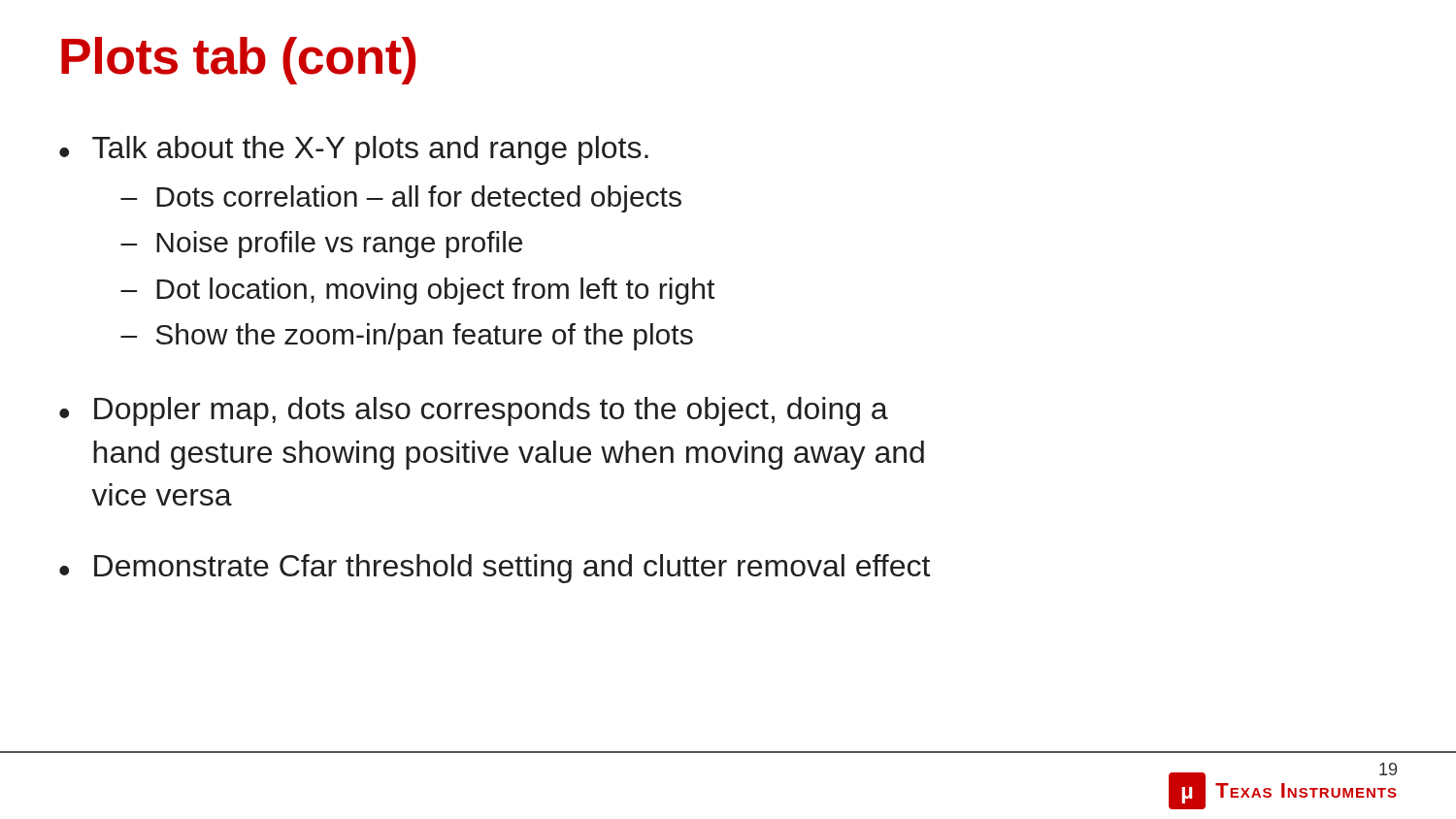Select the text starting "• Talk about the X-Y plots and"
Viewport: 1456px width, 819px height.
tap(386, 243)
